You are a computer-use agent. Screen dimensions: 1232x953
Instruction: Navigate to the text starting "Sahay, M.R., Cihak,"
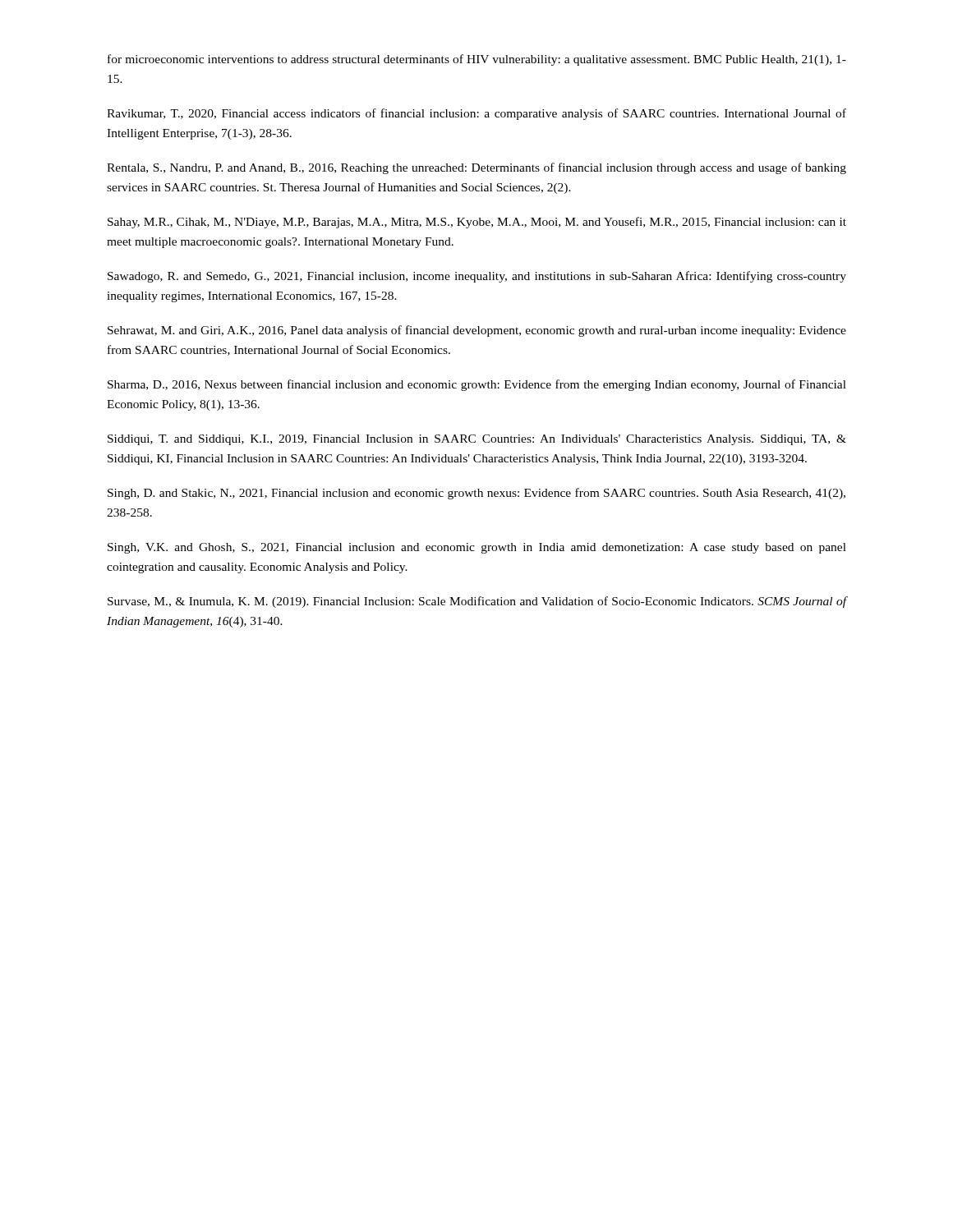pyautogui.click(x=476, y=231)
